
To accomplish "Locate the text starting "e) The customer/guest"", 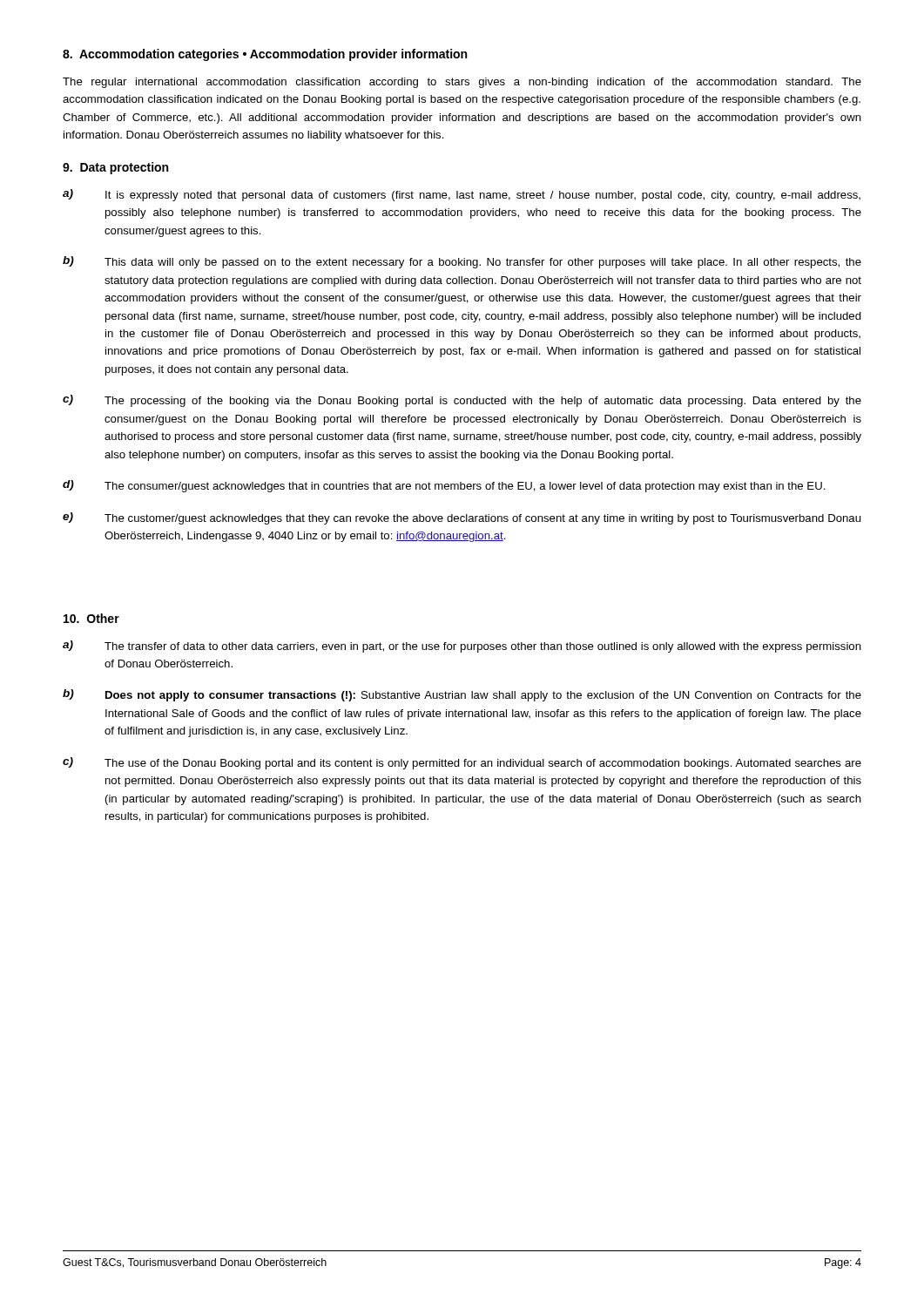I will (462, 527).
